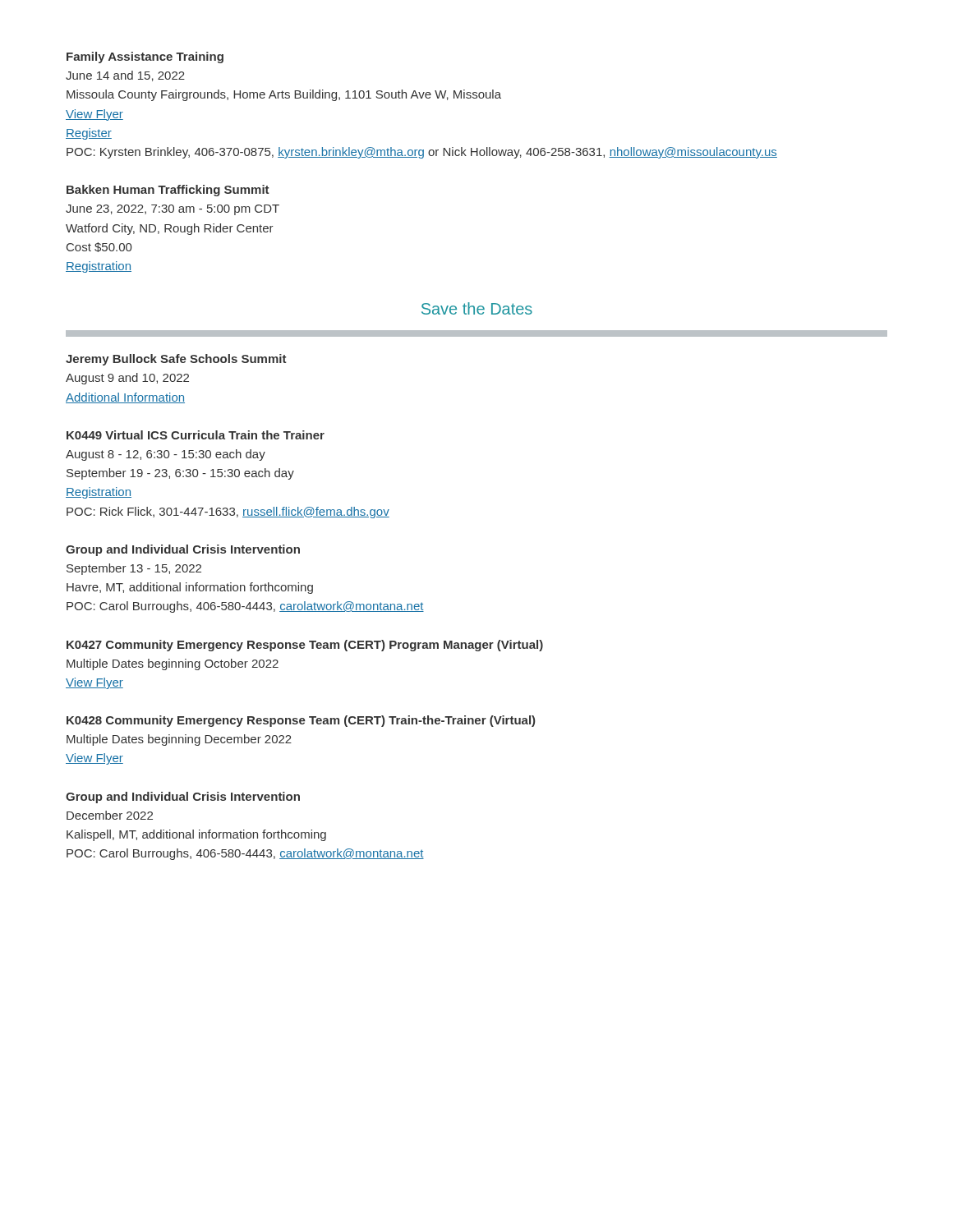
Task: Click where it says "Family Assistance Training"
Action: [x=145, y=56]
